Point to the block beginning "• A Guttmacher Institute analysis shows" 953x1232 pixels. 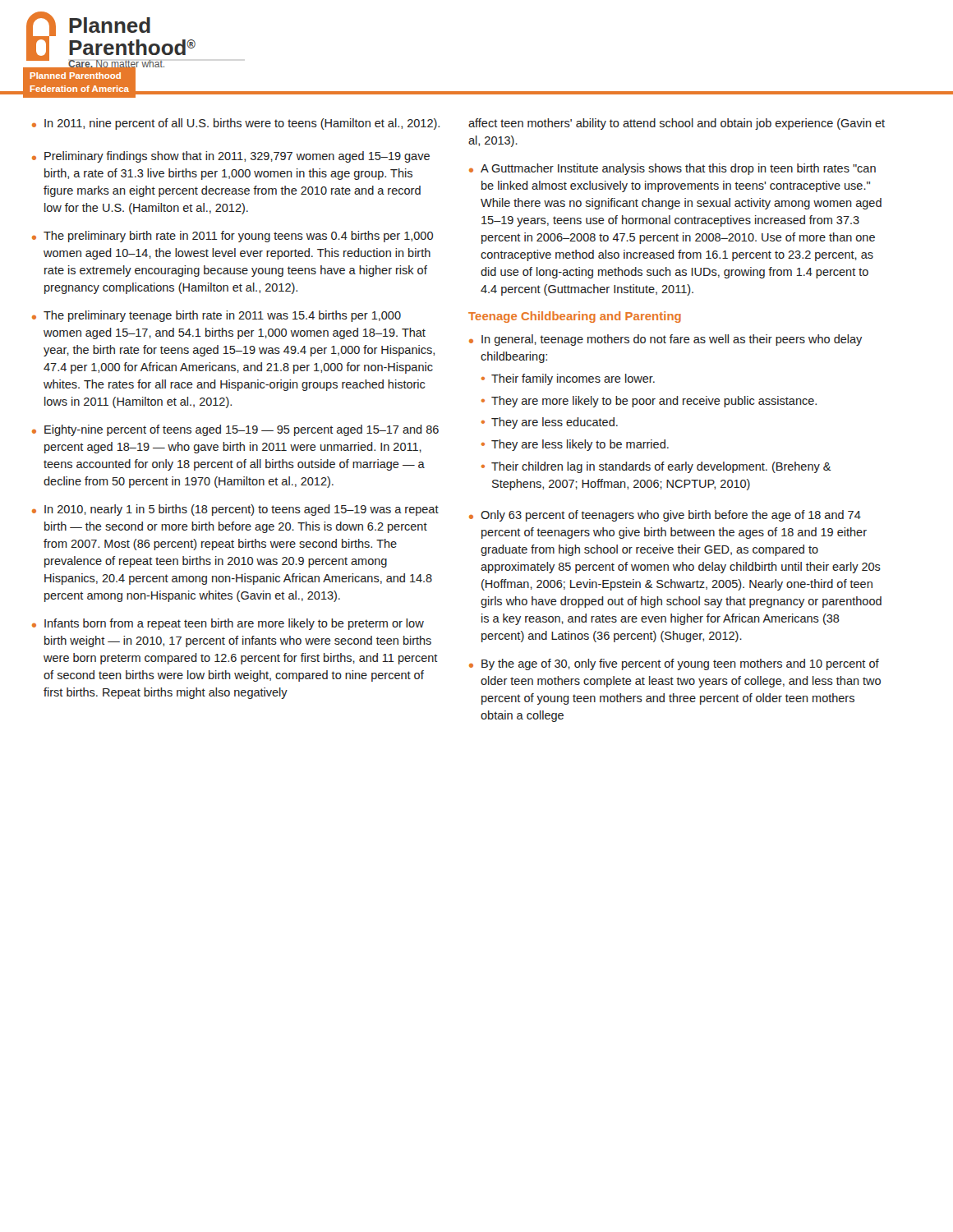[677, 229]
